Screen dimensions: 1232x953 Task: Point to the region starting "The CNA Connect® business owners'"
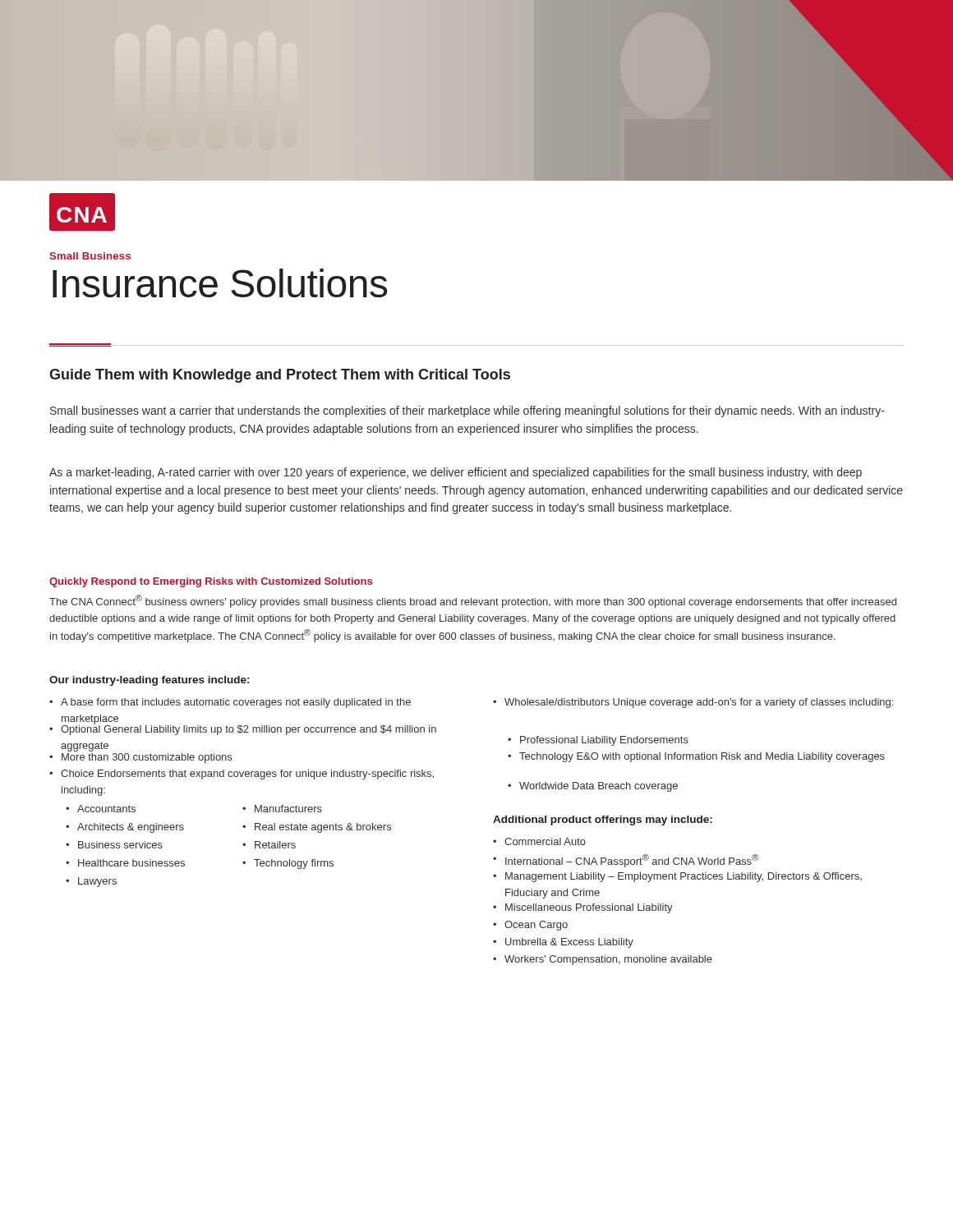click(473, 618)
